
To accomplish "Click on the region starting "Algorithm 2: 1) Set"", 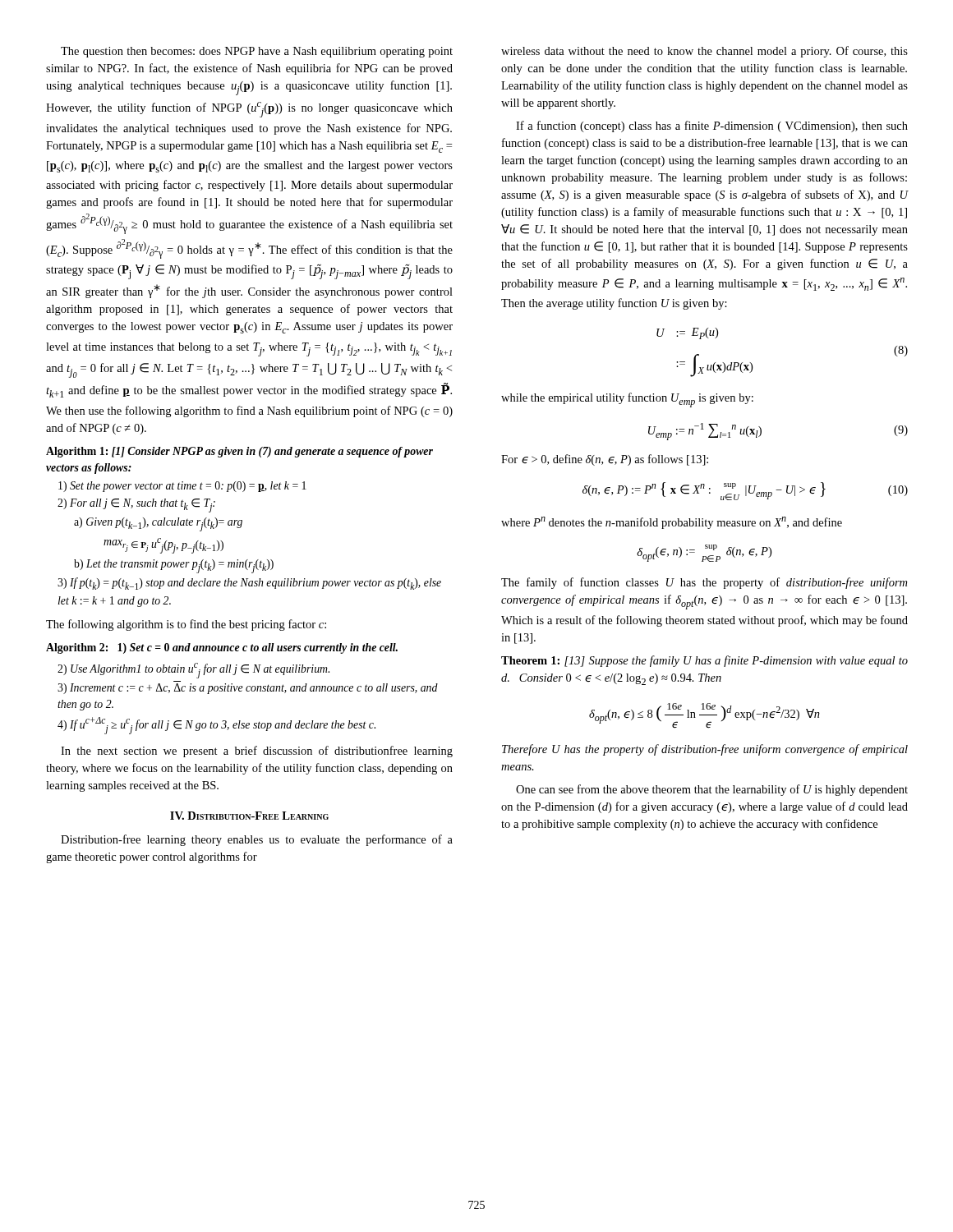I will point(249,688).
